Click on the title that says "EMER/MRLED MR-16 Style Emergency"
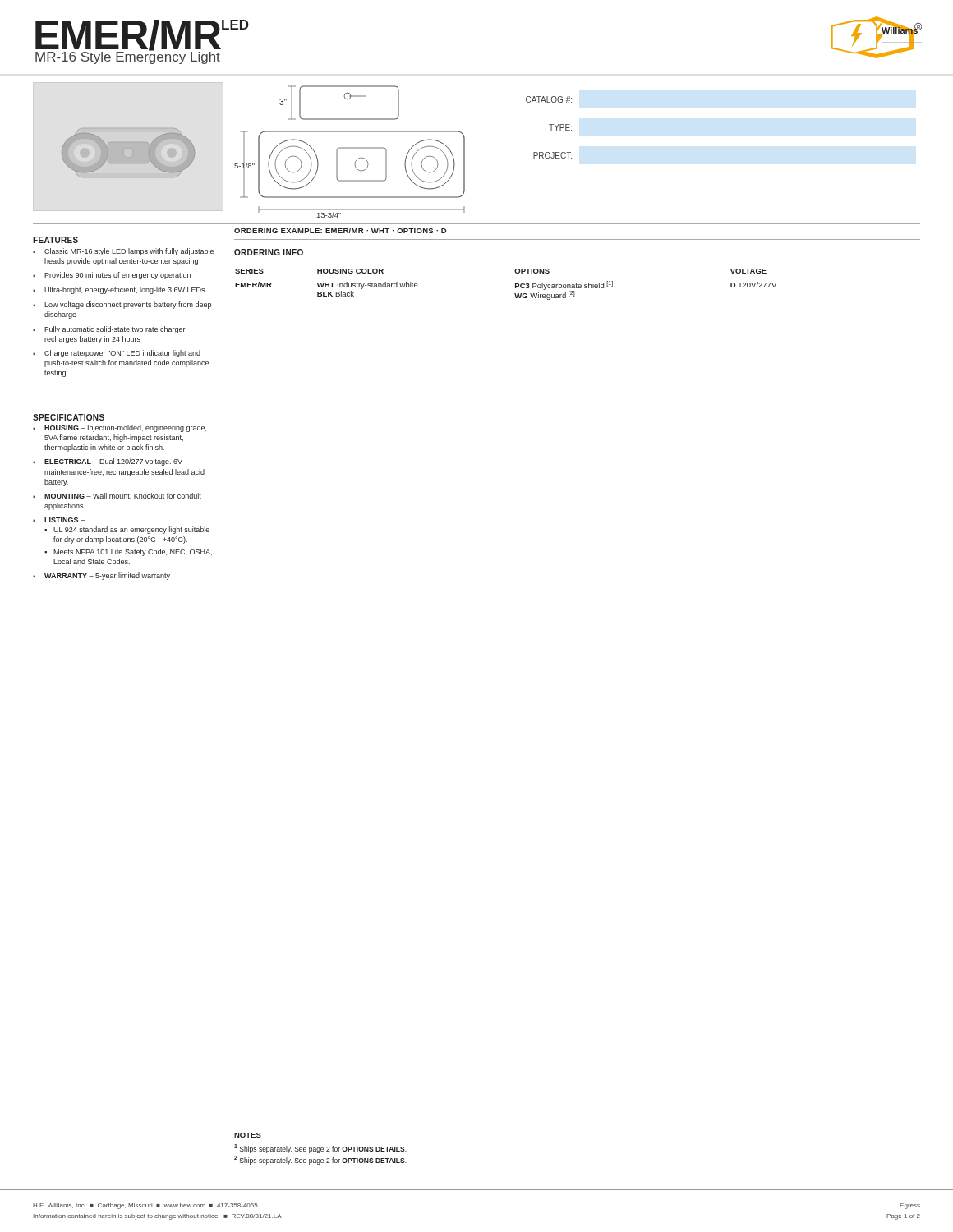This screenshot has height=1232, width=953. click(141, 40)
